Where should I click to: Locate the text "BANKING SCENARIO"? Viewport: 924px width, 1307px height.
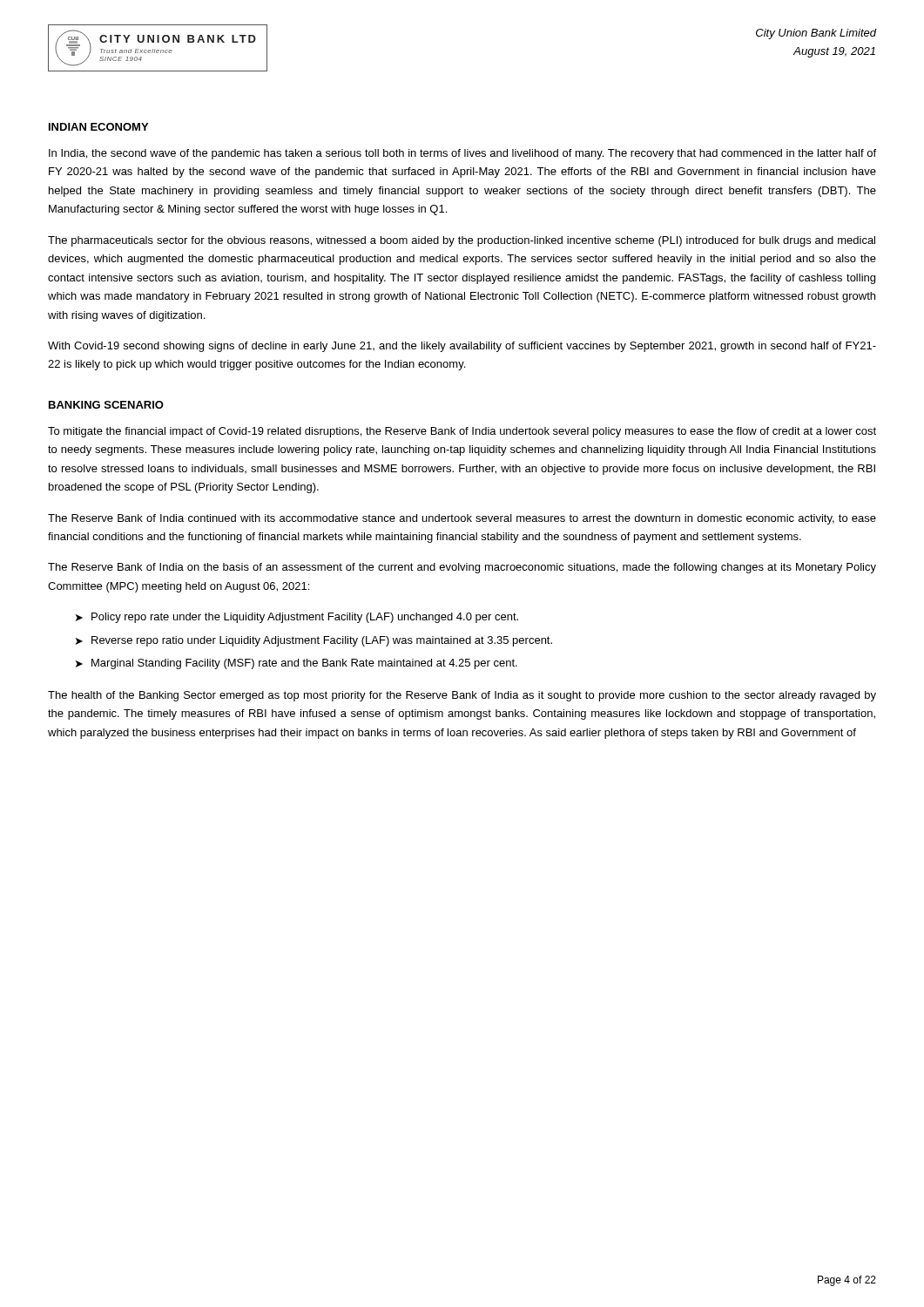click(x=106, y=405)
